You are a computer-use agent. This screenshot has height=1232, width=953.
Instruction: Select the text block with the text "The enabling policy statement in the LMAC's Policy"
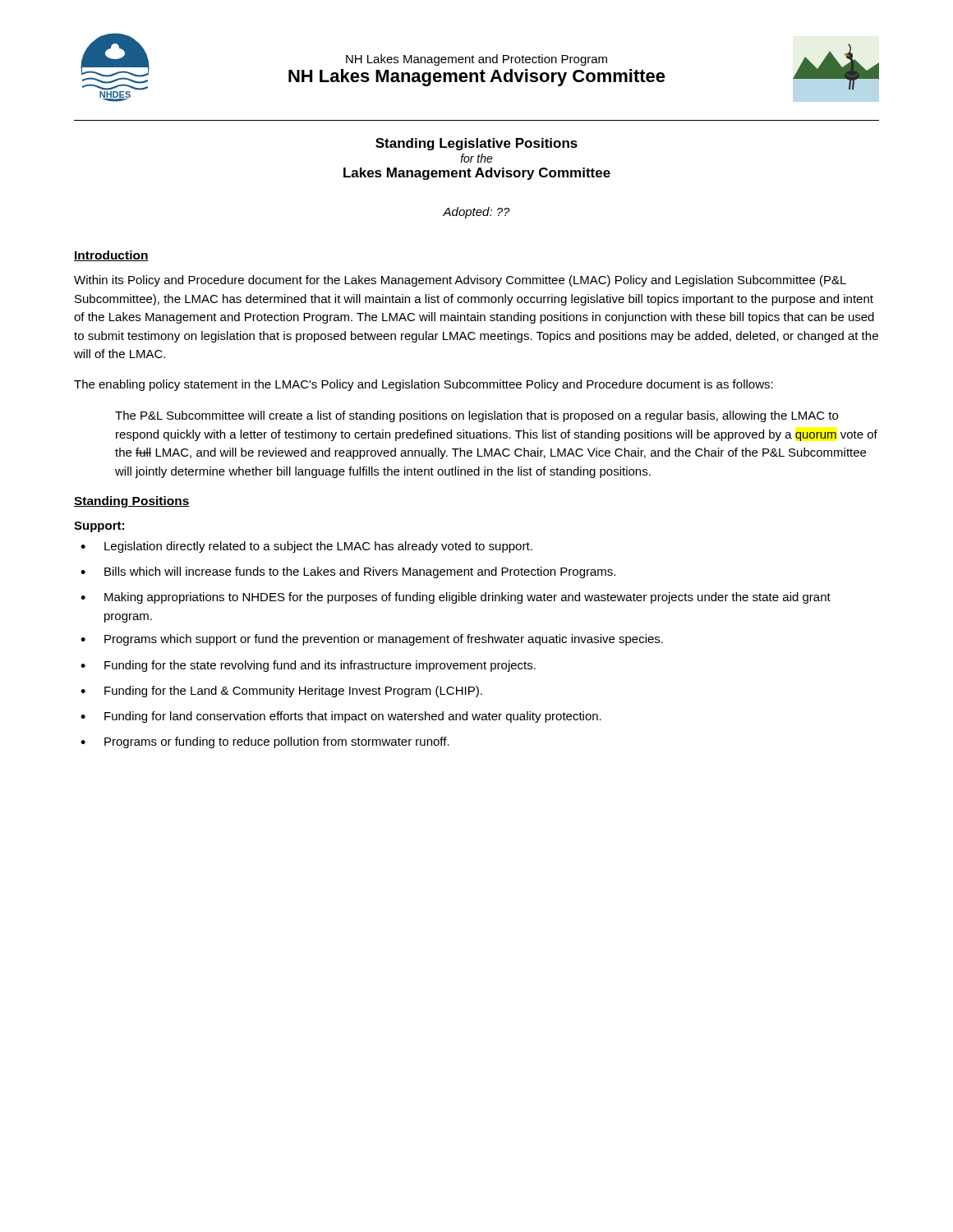pos(424,384)
